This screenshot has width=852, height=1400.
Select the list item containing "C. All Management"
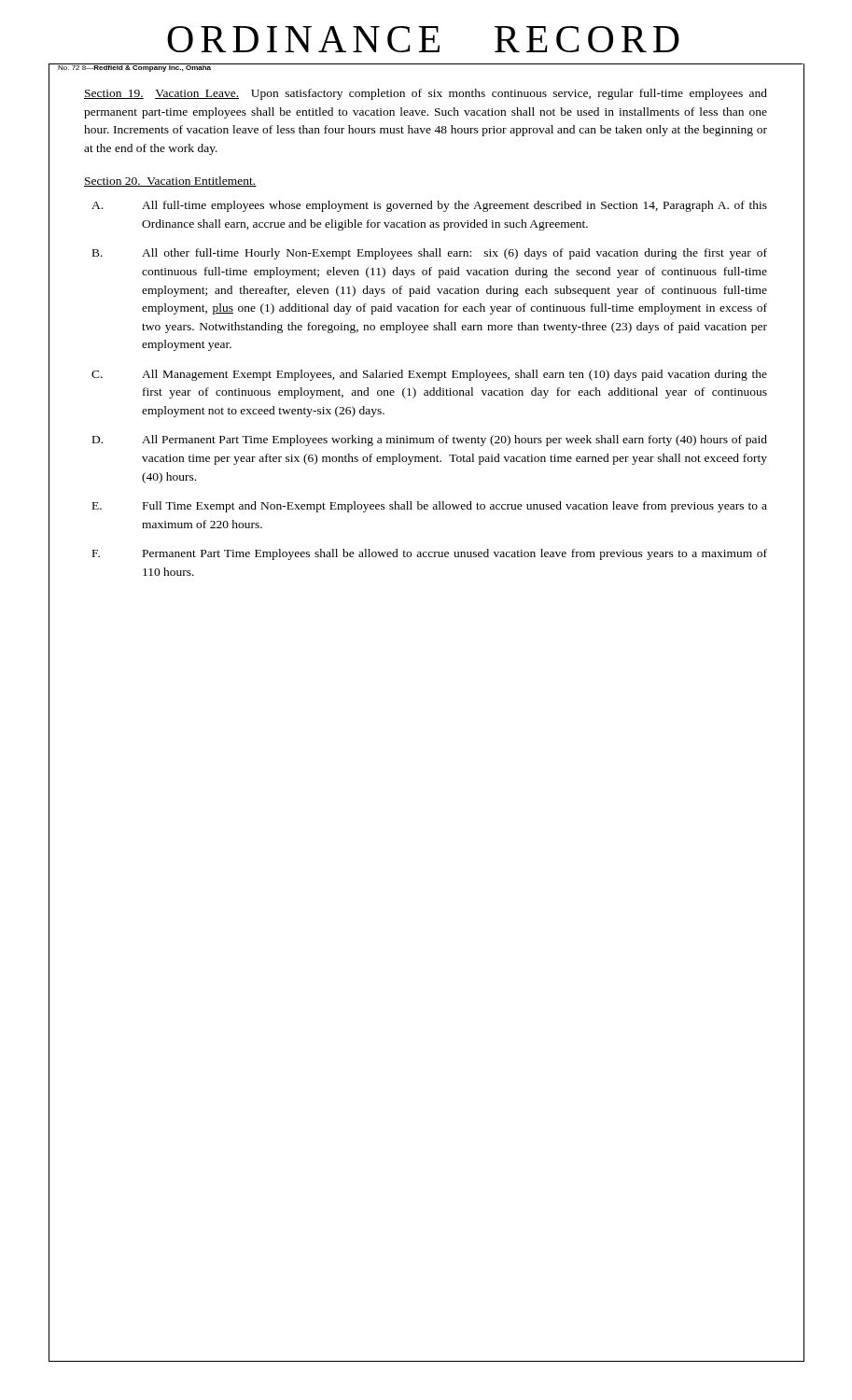point(426,392)
